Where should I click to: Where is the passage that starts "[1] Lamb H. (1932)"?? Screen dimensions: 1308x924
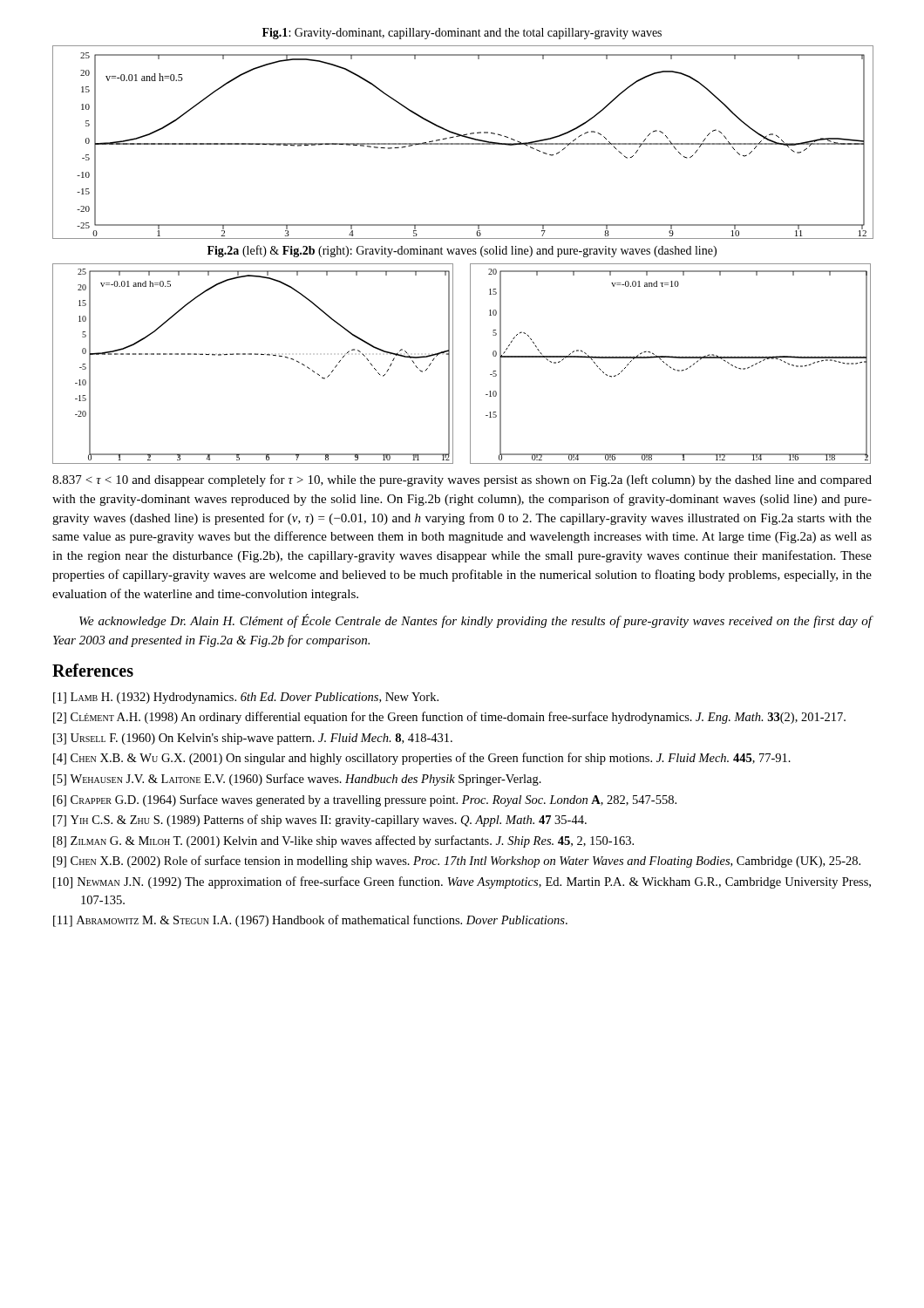click(x=246, y=697)
